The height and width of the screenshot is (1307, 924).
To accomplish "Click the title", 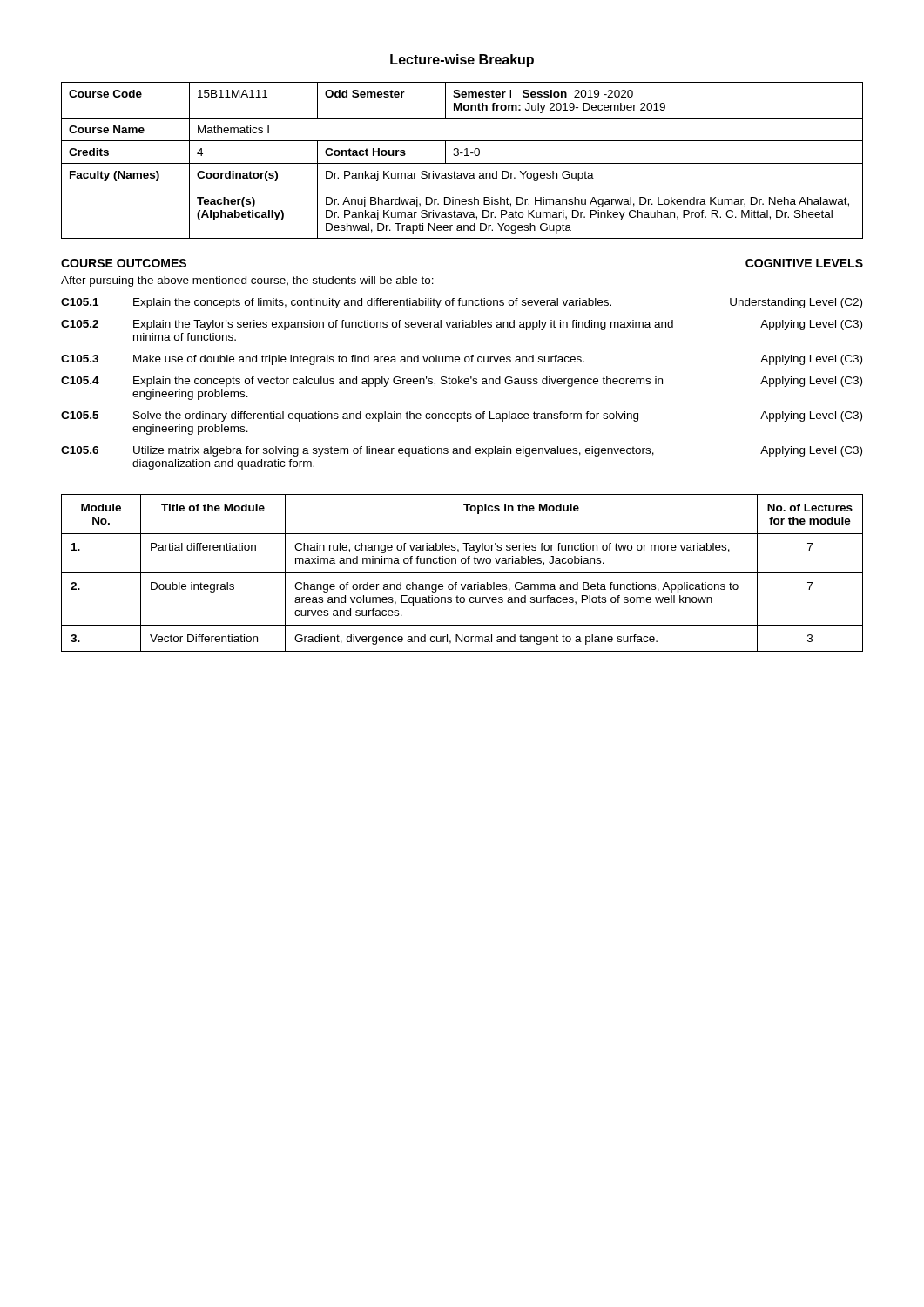I will 462,60.
